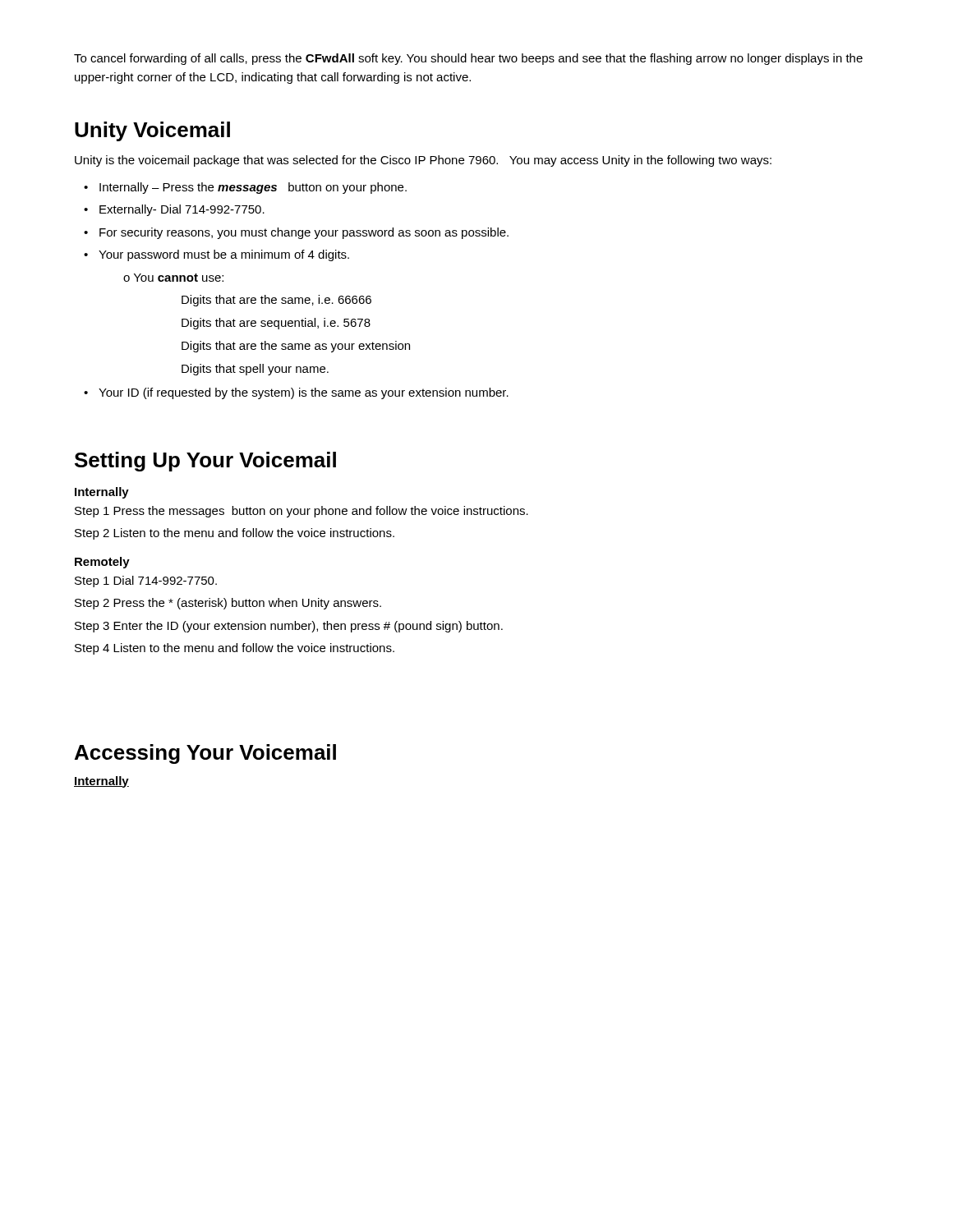Image resolution: width=953 pixels, height=1232 pixels.
Task: Find the passage starting "Unity Voicemail"
Action: [x=153, y=130]
